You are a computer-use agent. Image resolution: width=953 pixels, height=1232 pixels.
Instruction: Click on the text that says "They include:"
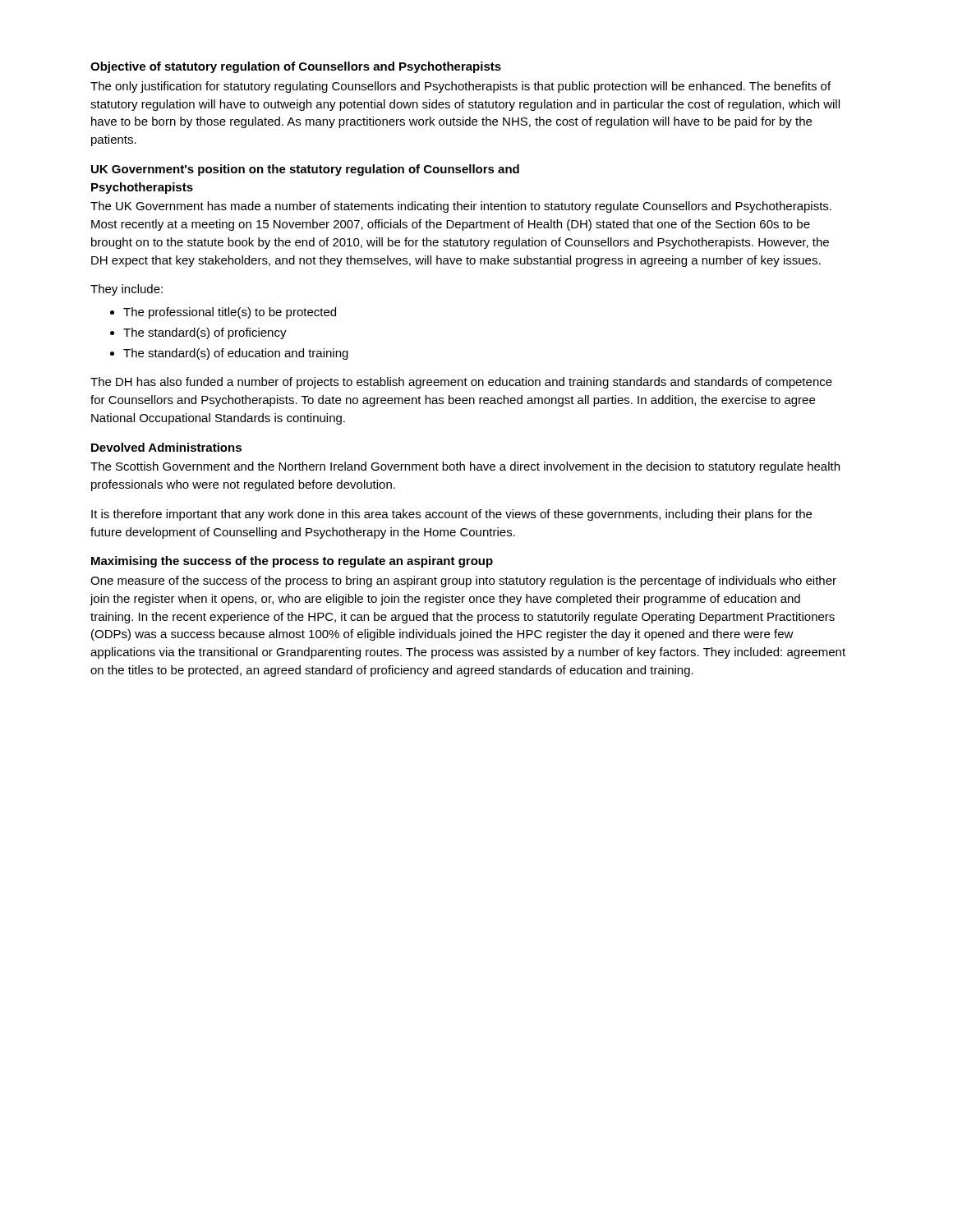(127, 289)
